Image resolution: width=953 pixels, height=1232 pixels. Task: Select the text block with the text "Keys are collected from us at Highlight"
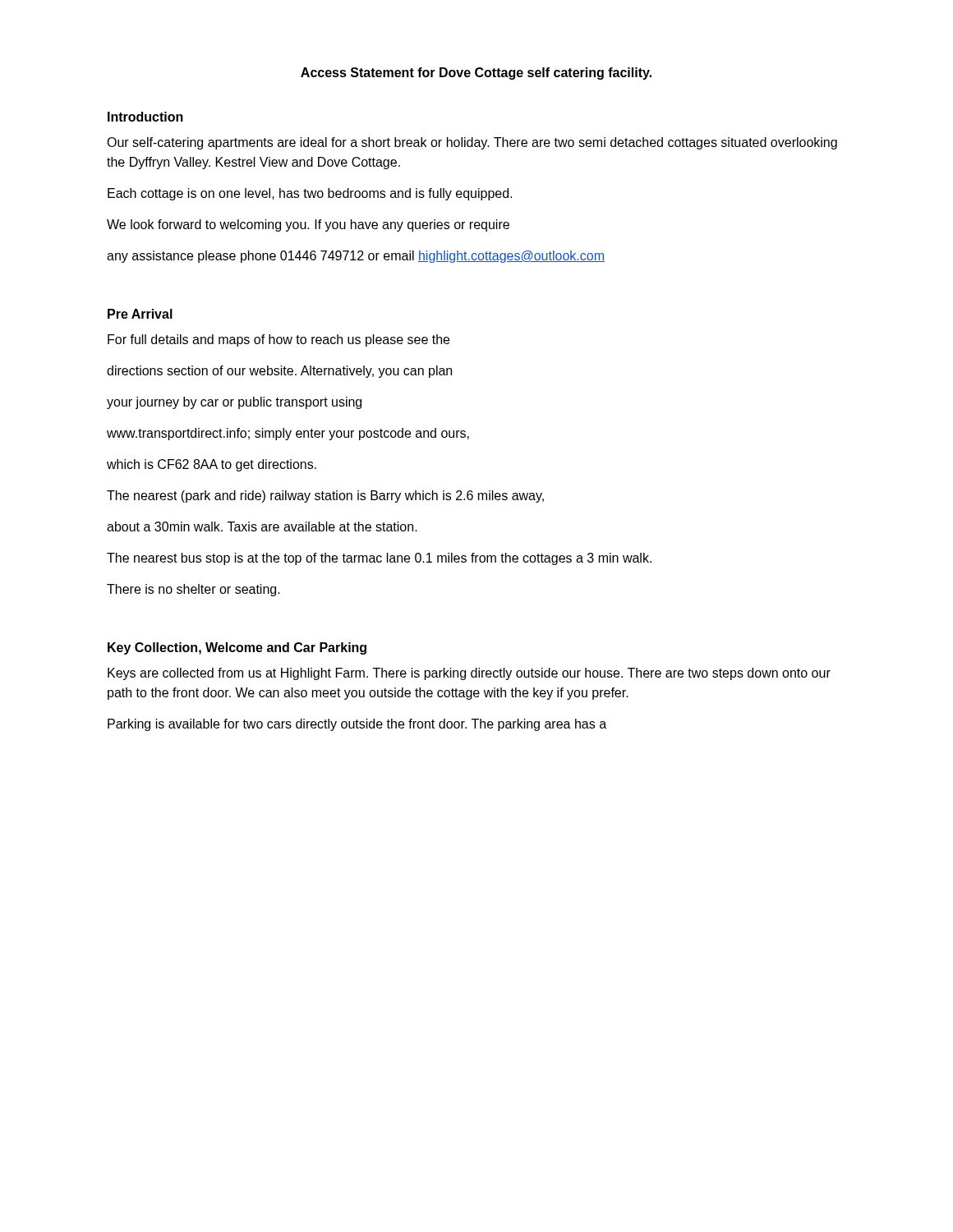click(469, 683)
